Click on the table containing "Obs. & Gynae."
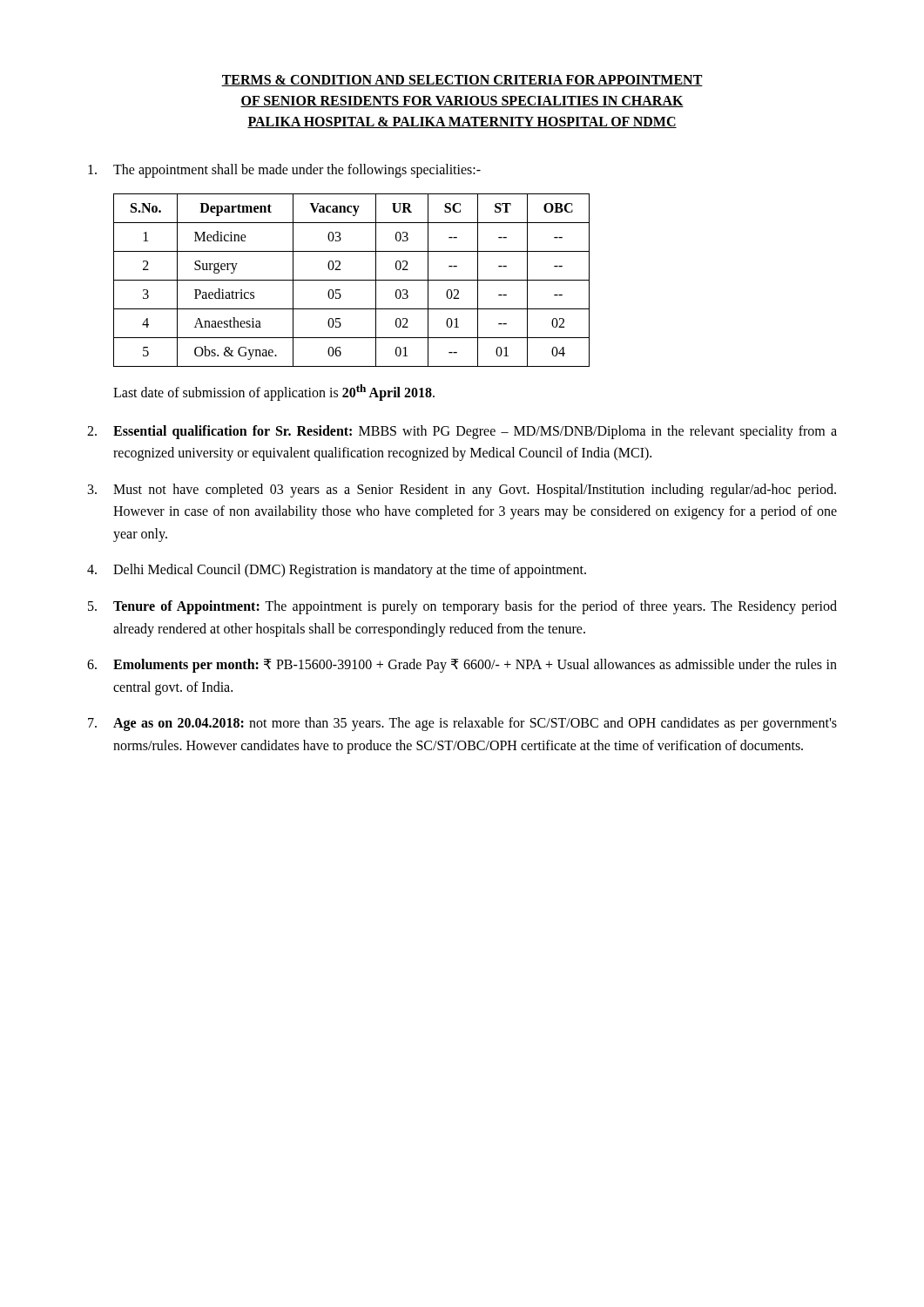Screen dimensions: 1307x924 pos(462,280)
